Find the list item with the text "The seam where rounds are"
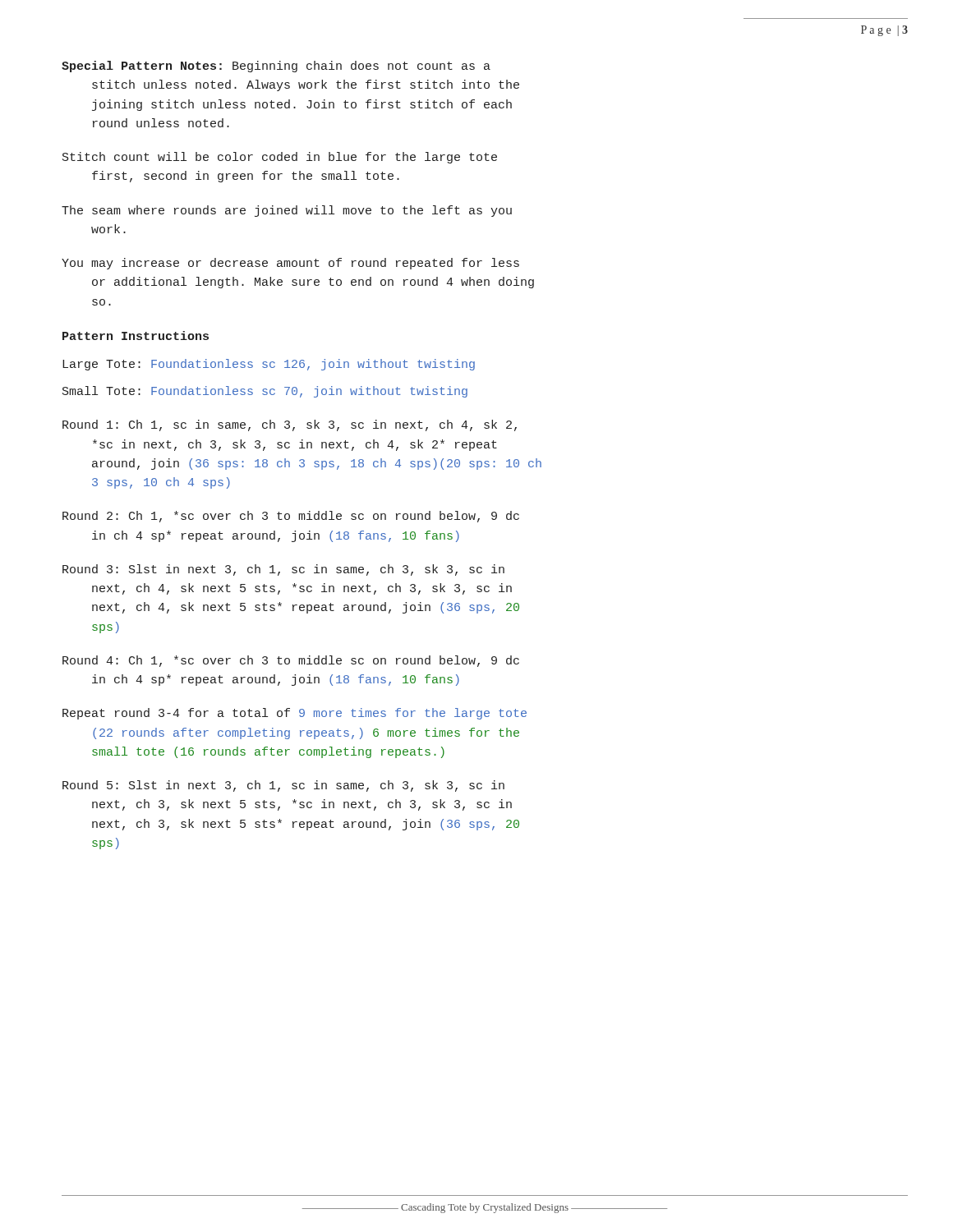 (287, 221)
